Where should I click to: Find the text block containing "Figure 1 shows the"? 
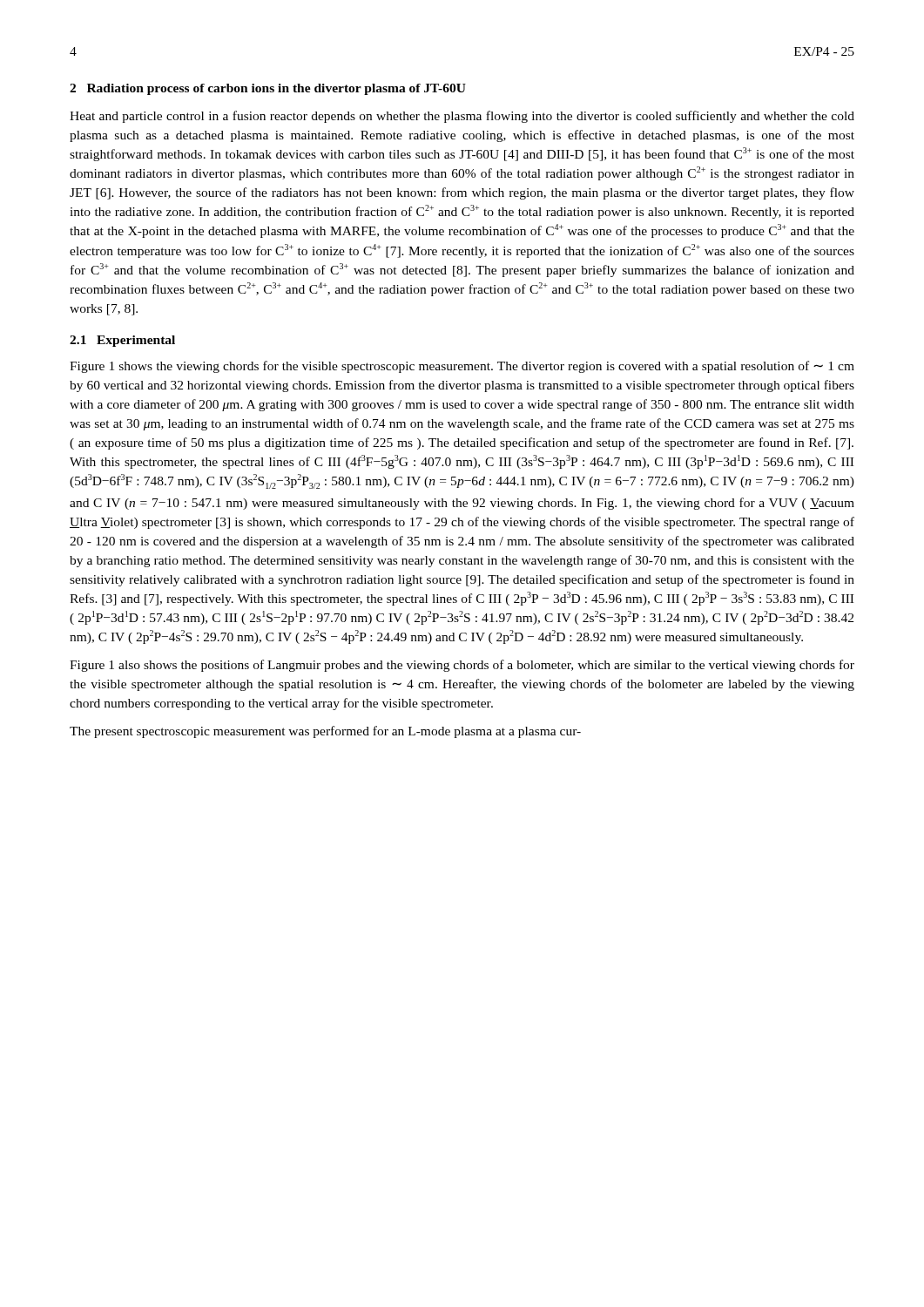462,502
